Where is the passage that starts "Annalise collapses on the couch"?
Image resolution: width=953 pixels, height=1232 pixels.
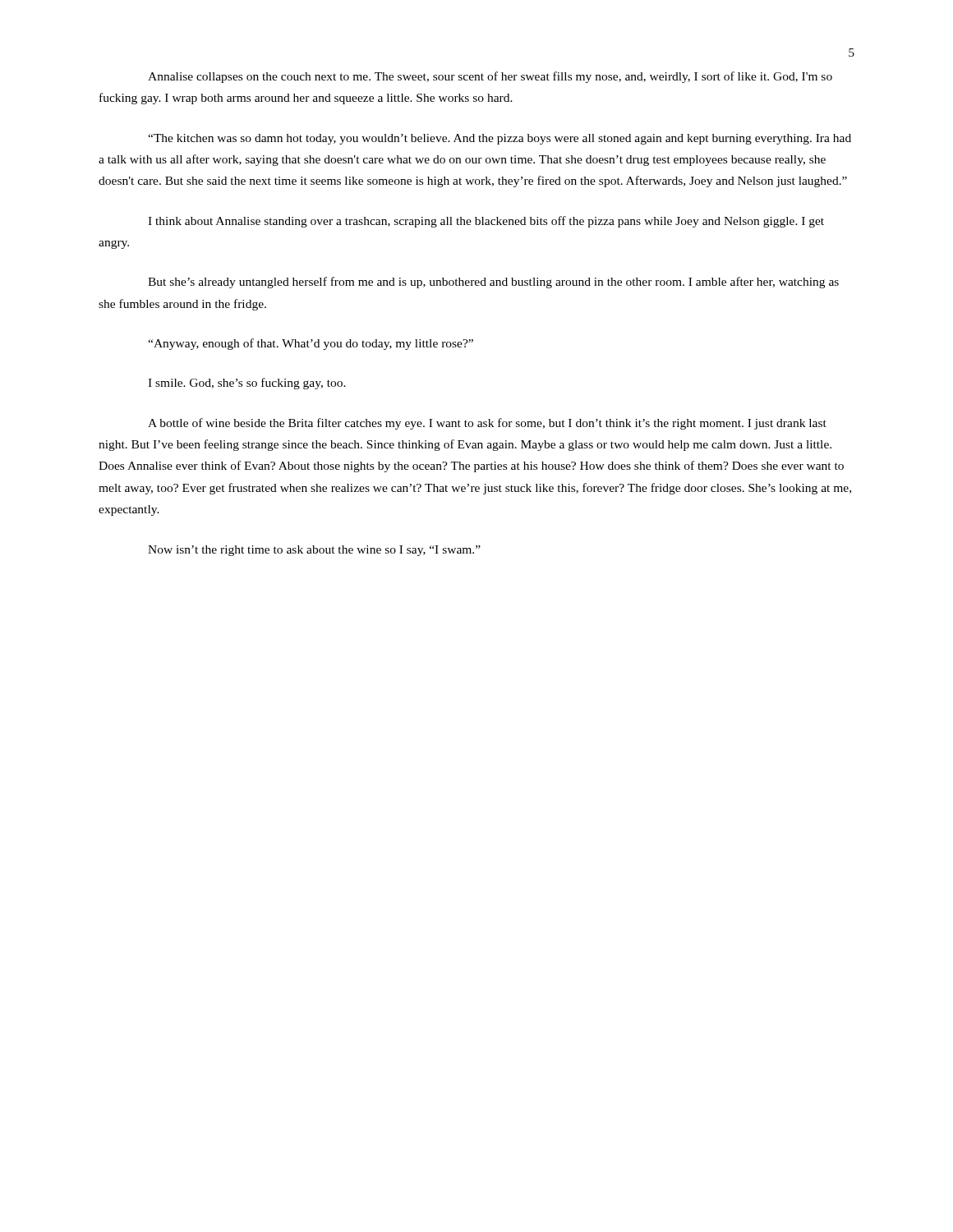click(x=476, y=87)
